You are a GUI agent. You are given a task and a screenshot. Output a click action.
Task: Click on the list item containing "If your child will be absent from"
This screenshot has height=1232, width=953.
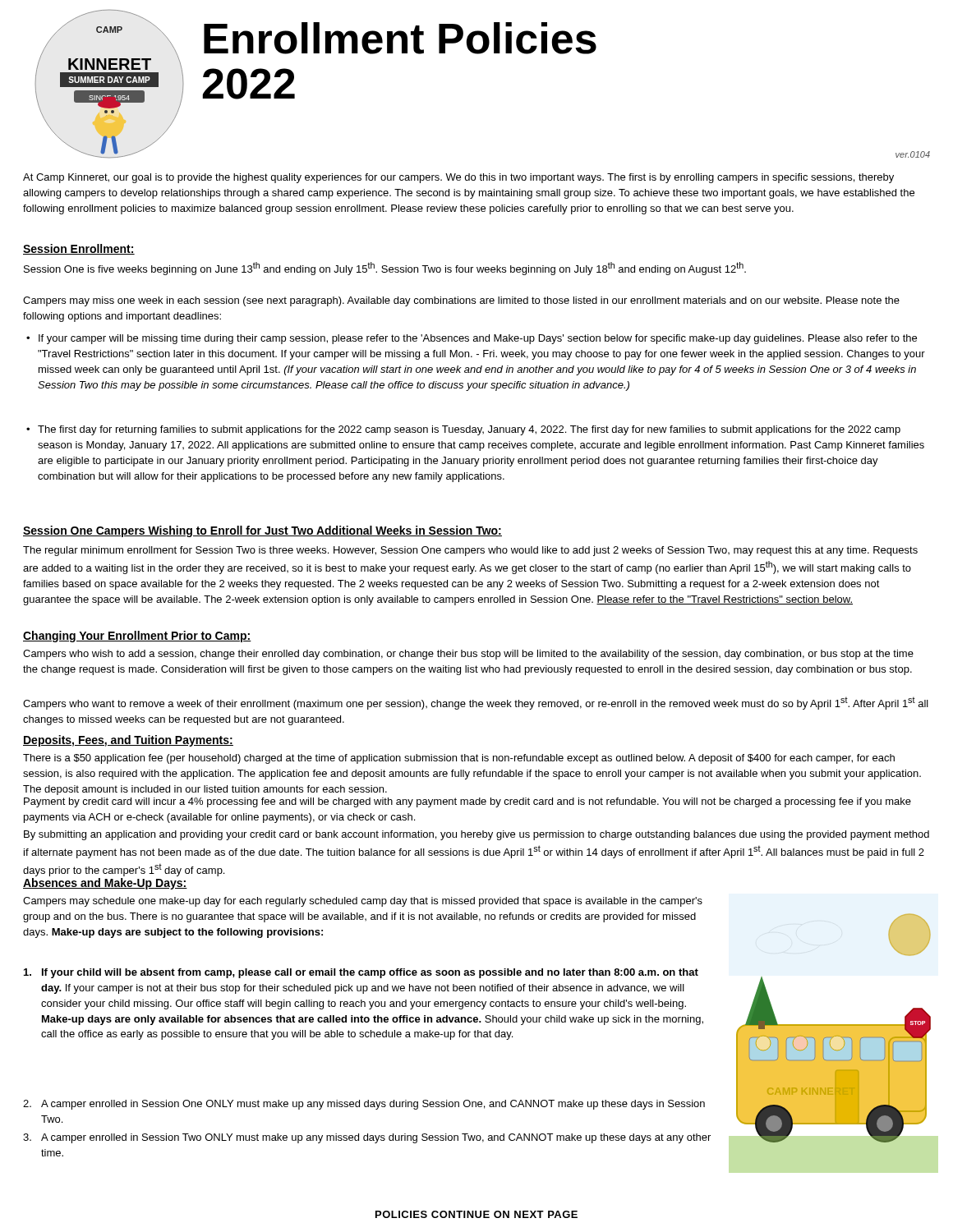pos(364,1003)
